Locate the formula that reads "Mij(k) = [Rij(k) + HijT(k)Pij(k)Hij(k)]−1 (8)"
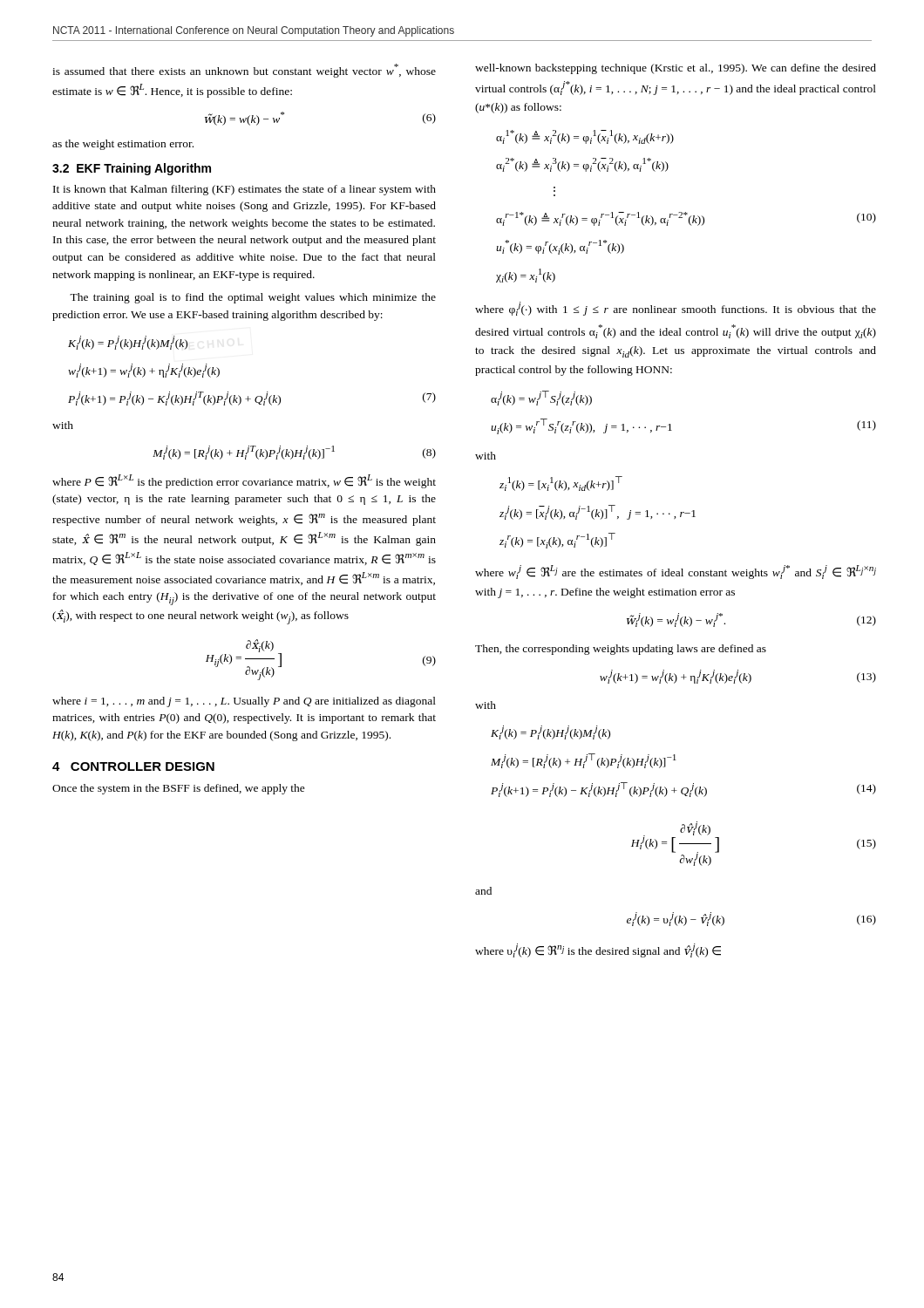The height and width of the screenshot is (1308, 924). tap(294, 452)
